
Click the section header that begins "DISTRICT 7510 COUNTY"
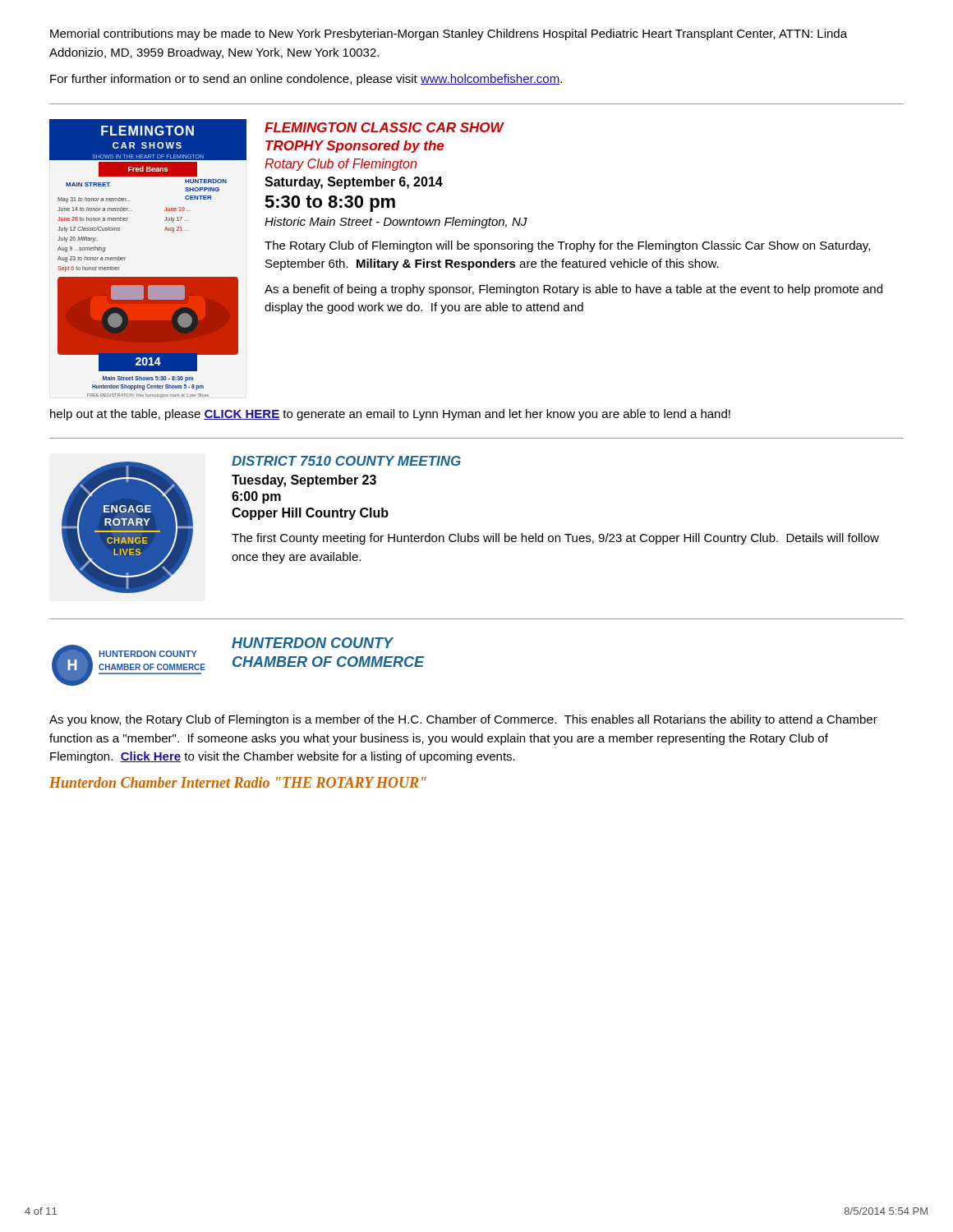click(x=346, y=461)
